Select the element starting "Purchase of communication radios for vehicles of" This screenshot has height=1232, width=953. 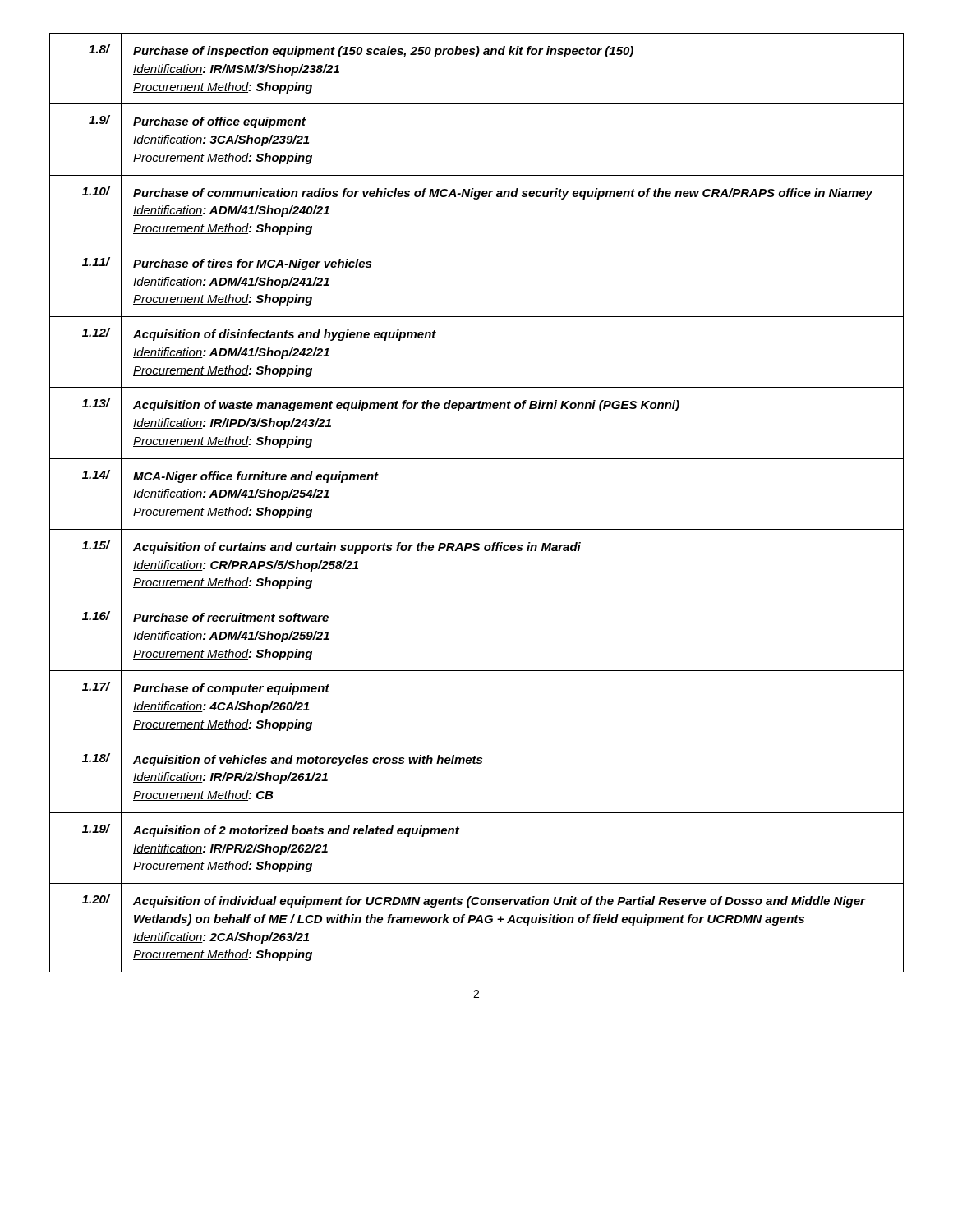pyautogui.click(x=503, y=194)
